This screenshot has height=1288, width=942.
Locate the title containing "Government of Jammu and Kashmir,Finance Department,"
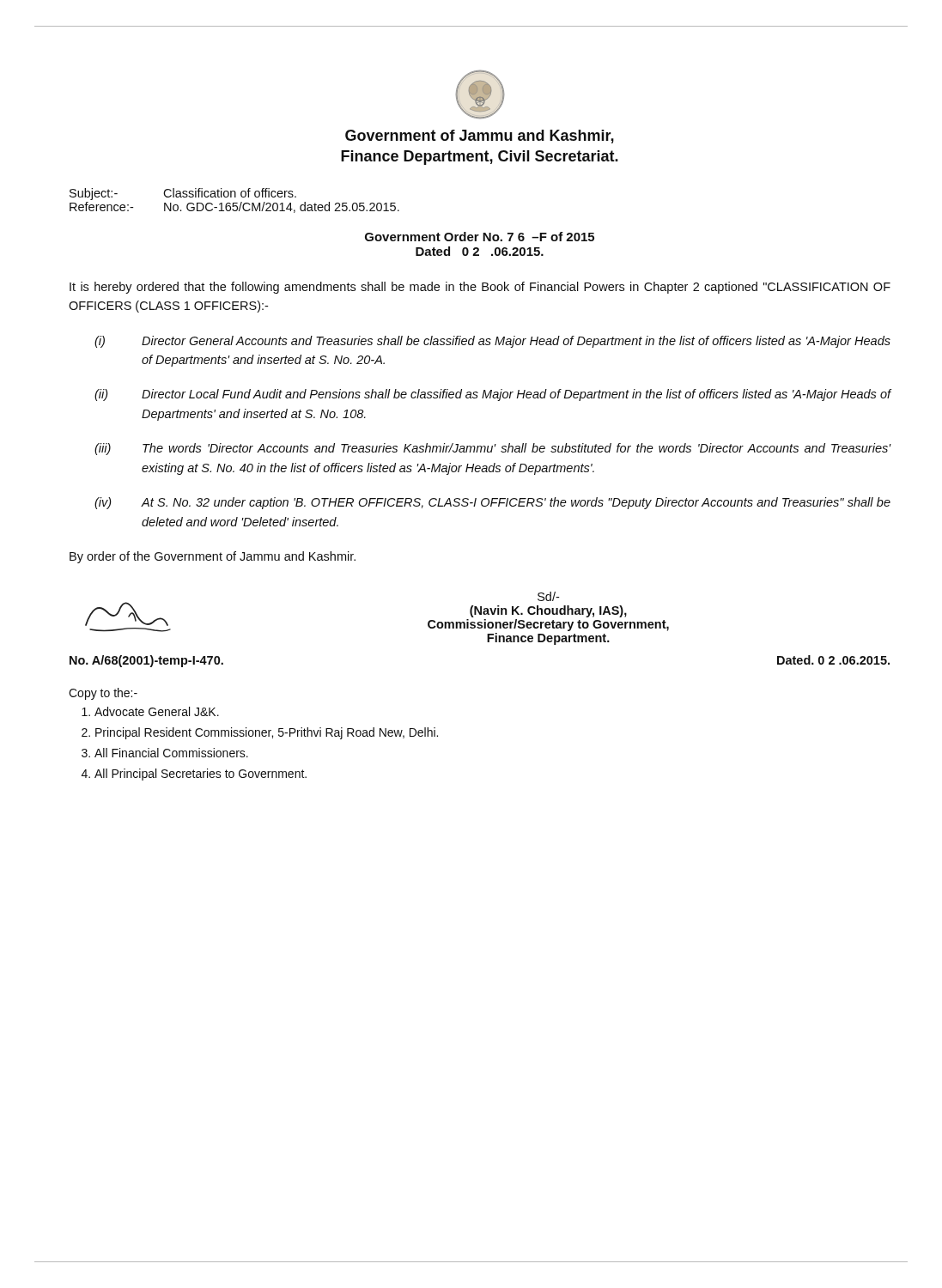point(480,118)
